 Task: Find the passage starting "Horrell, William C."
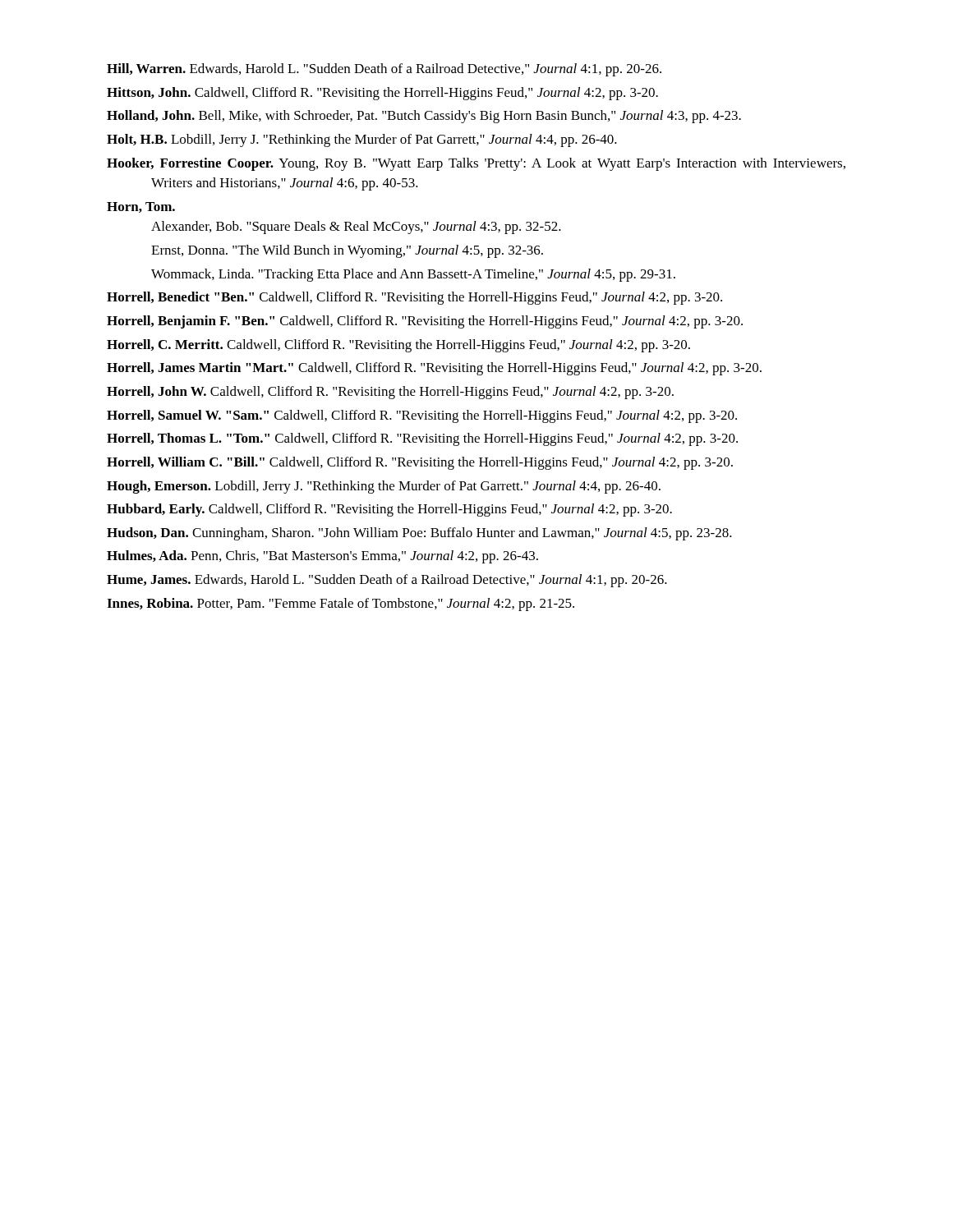[420, 462]
